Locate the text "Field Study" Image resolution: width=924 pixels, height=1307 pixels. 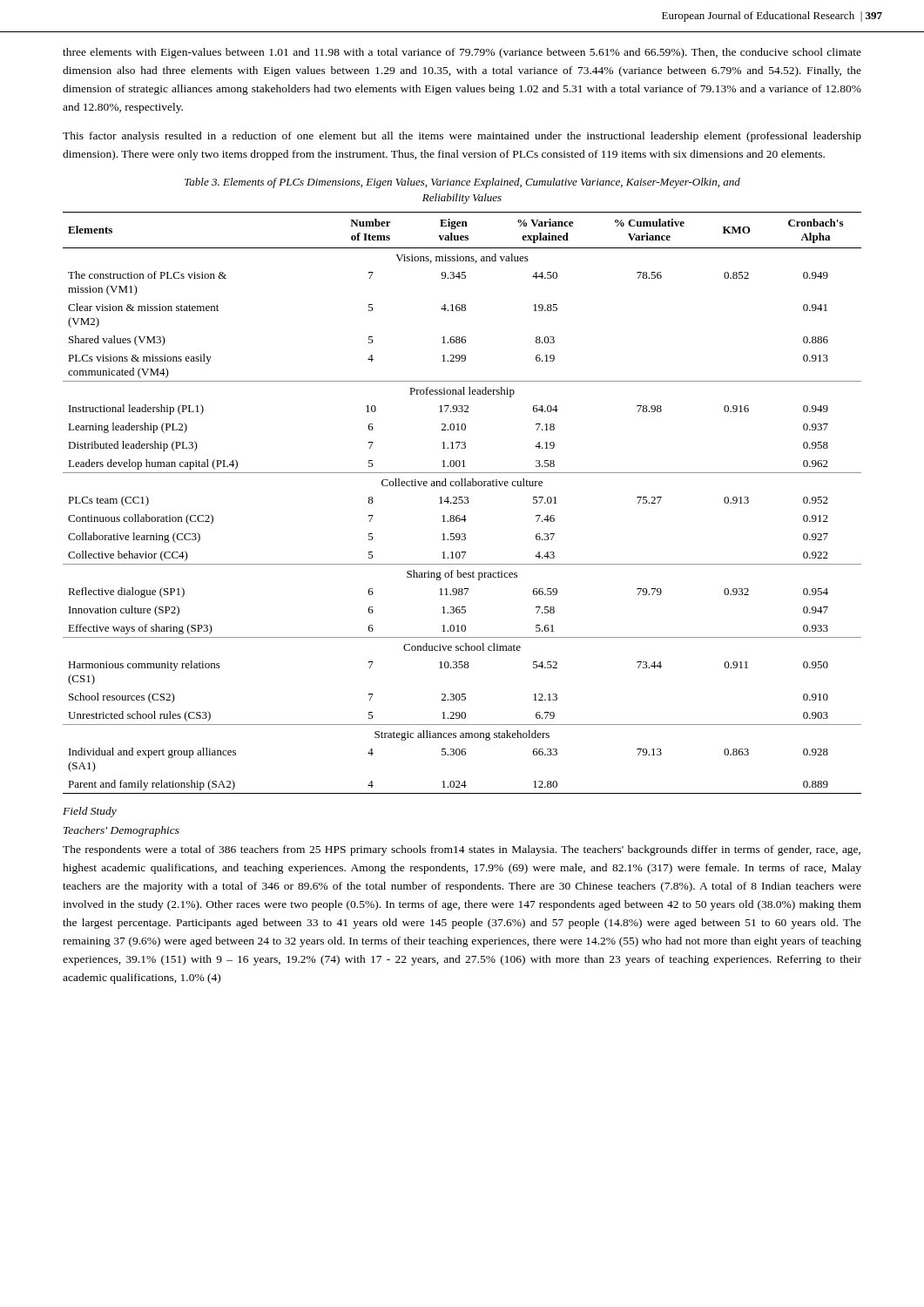[x=90, y=811]
